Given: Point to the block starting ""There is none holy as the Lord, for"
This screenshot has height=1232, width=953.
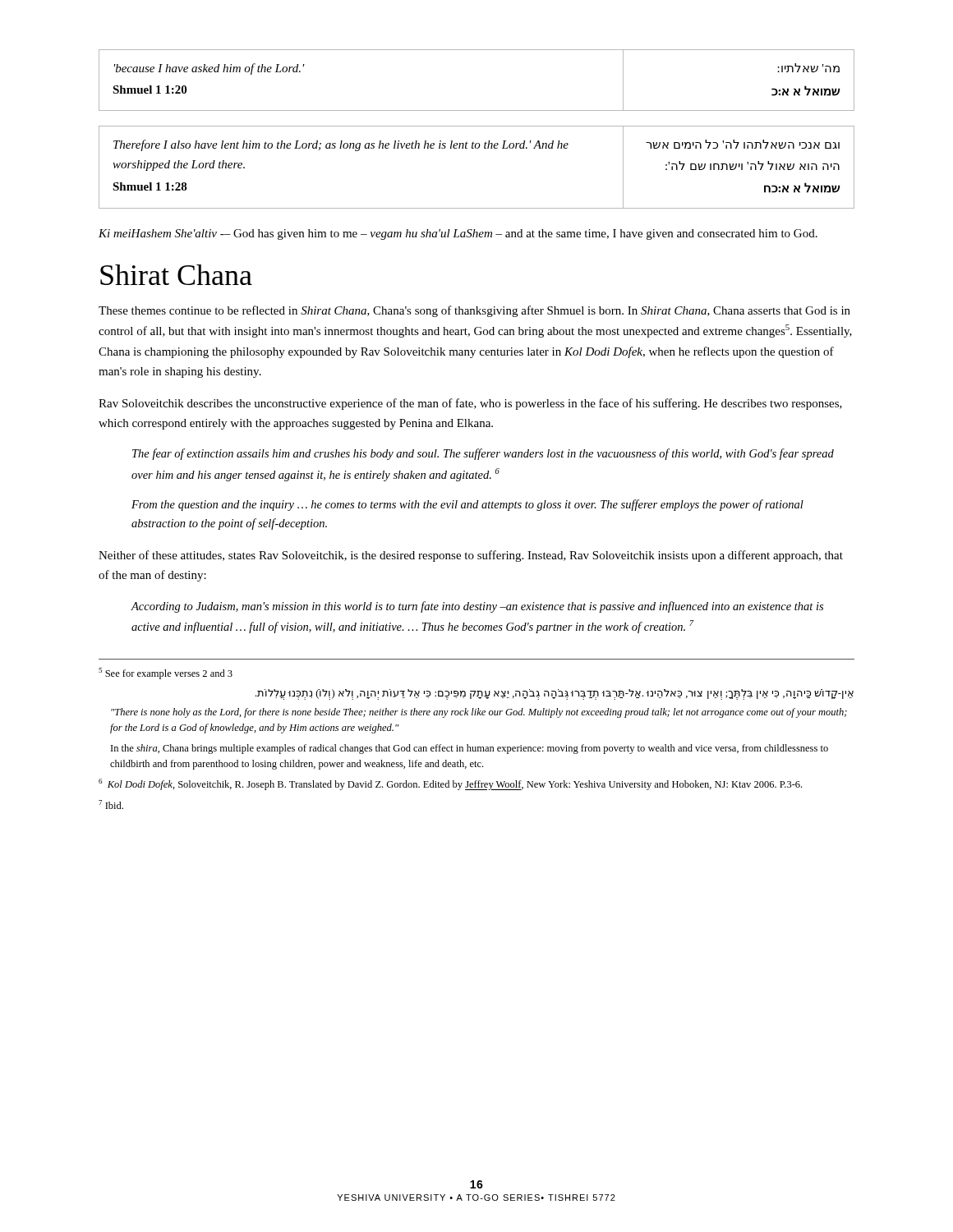Looking at the screenshot, I should pyautogui.click(x=479, y=720).
